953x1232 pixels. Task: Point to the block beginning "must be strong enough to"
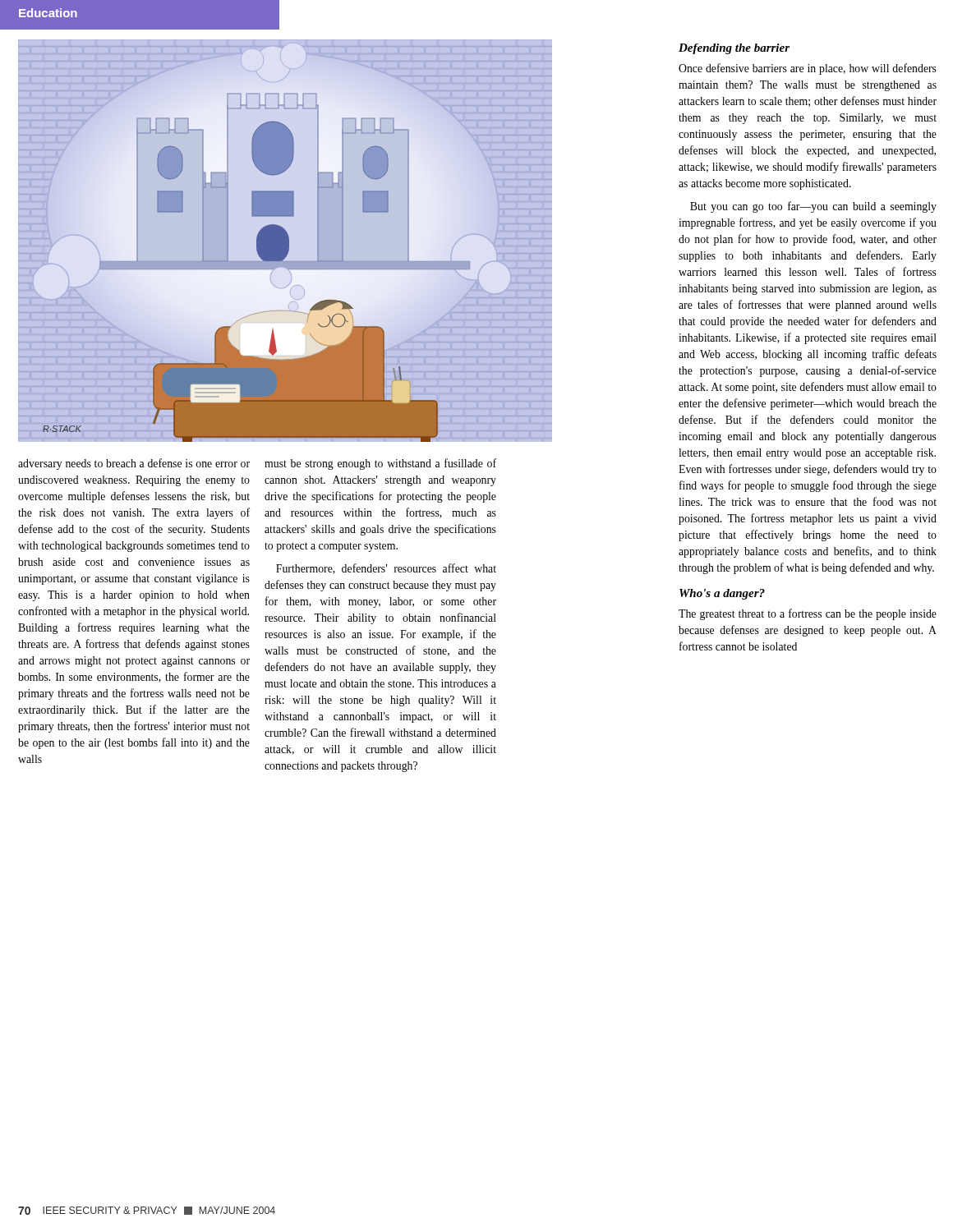point(380,615)
